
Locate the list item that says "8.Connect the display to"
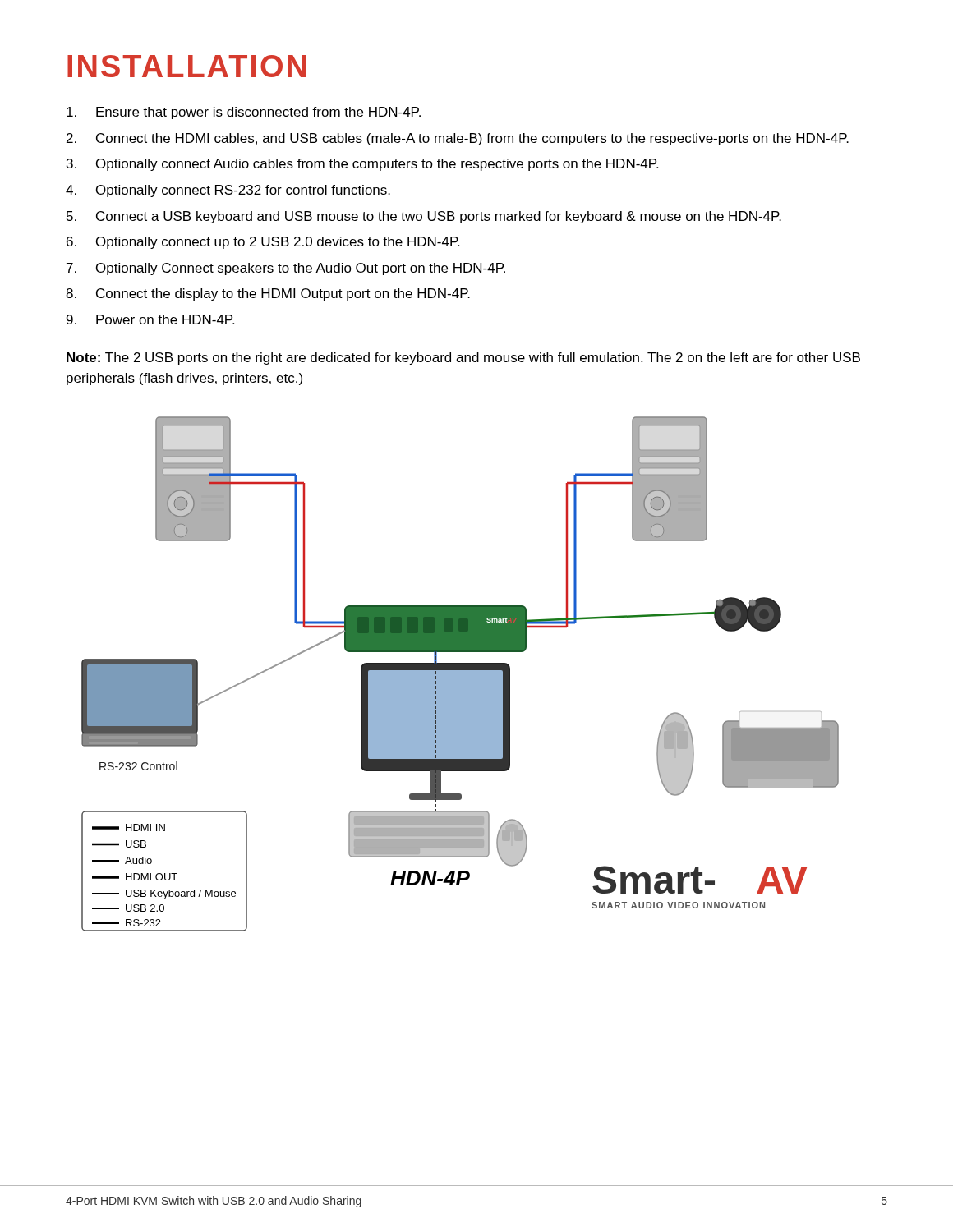[268, 295]
